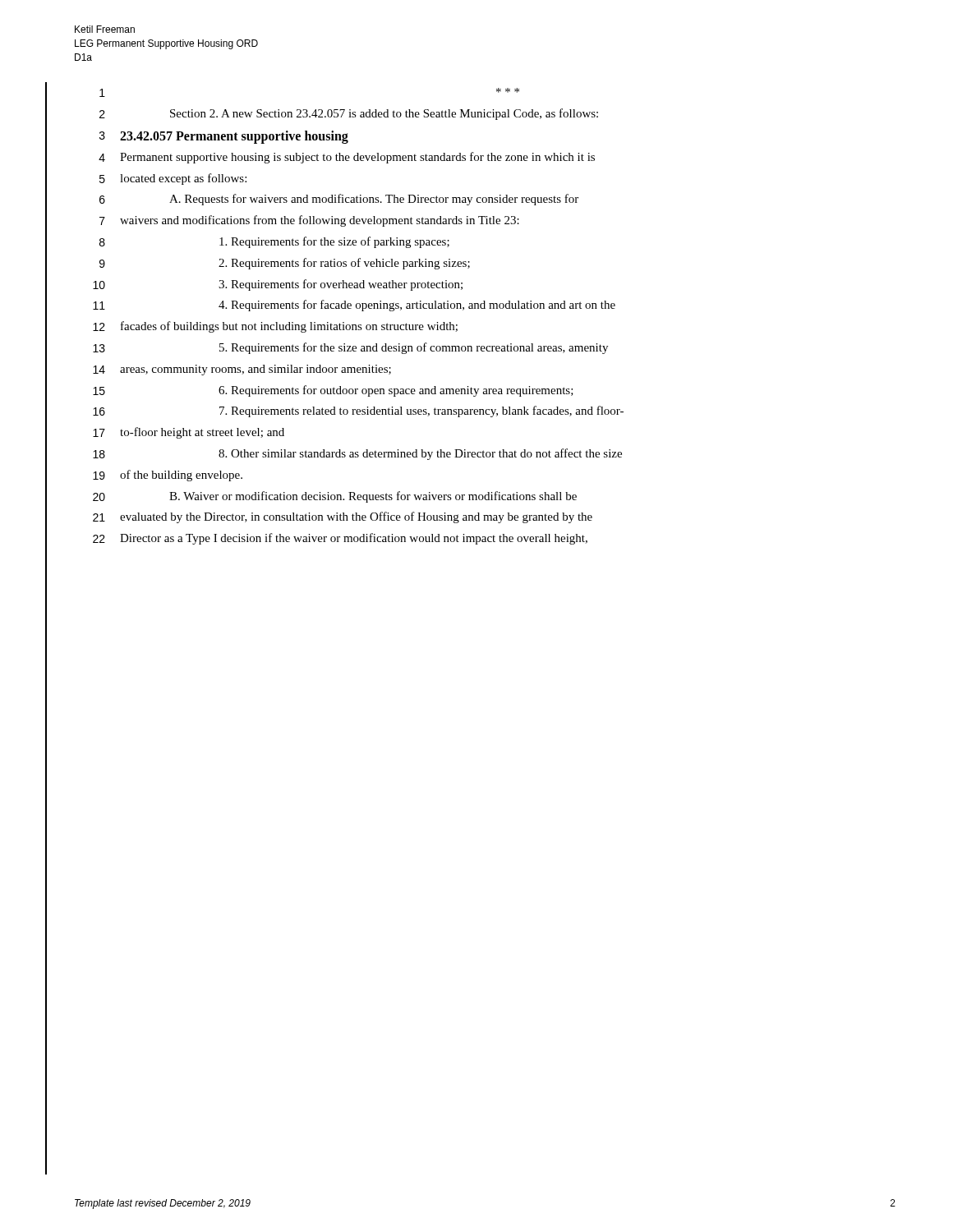Point to the text starting "4. Requirements for"
Viewport: 953px width, 1232px height.
tap(417, 305)
